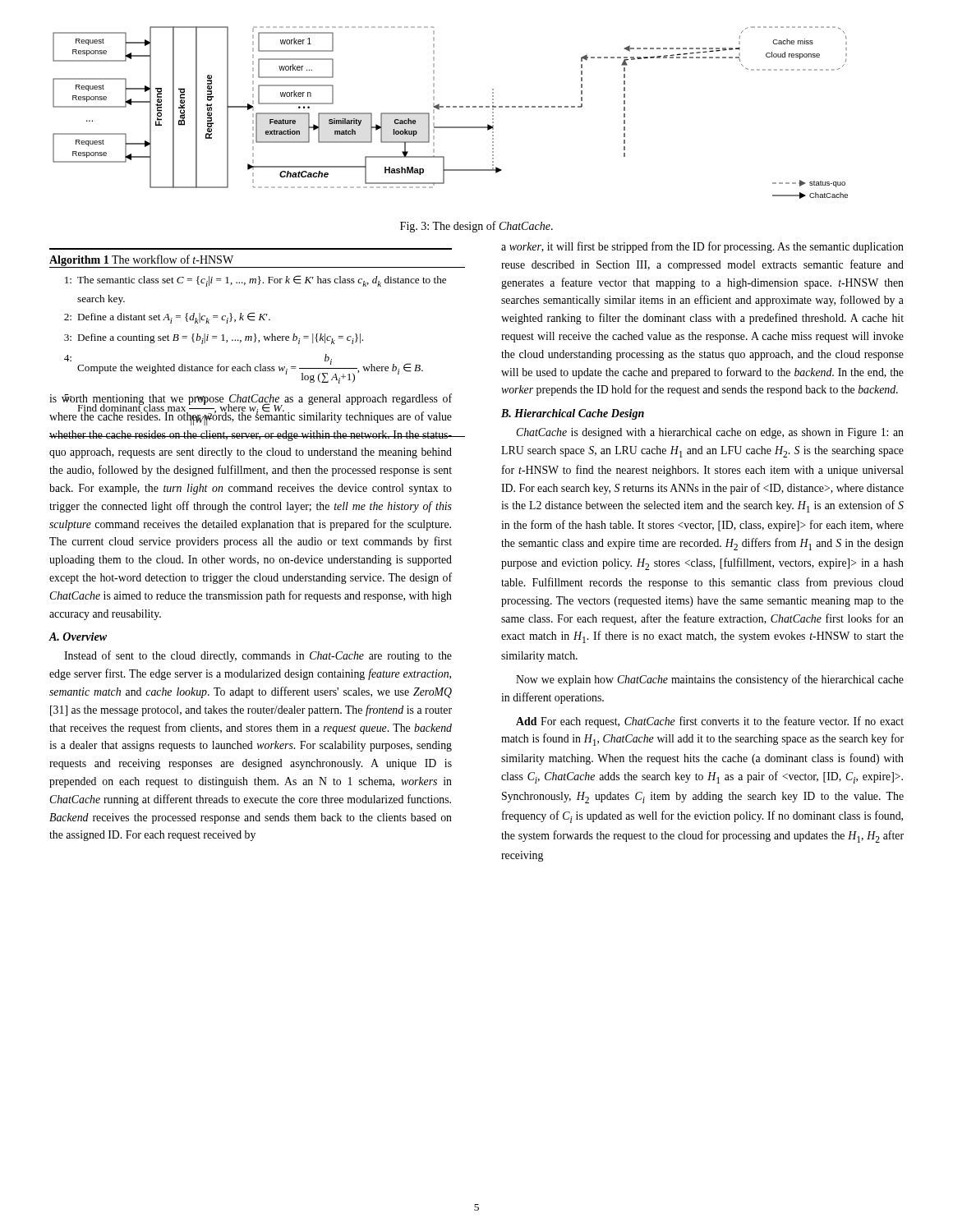This screenshot has width=953, height=1232.
Task: Point to the text block starting "Instead of sent to the"
Action: [x=251, y=746]
